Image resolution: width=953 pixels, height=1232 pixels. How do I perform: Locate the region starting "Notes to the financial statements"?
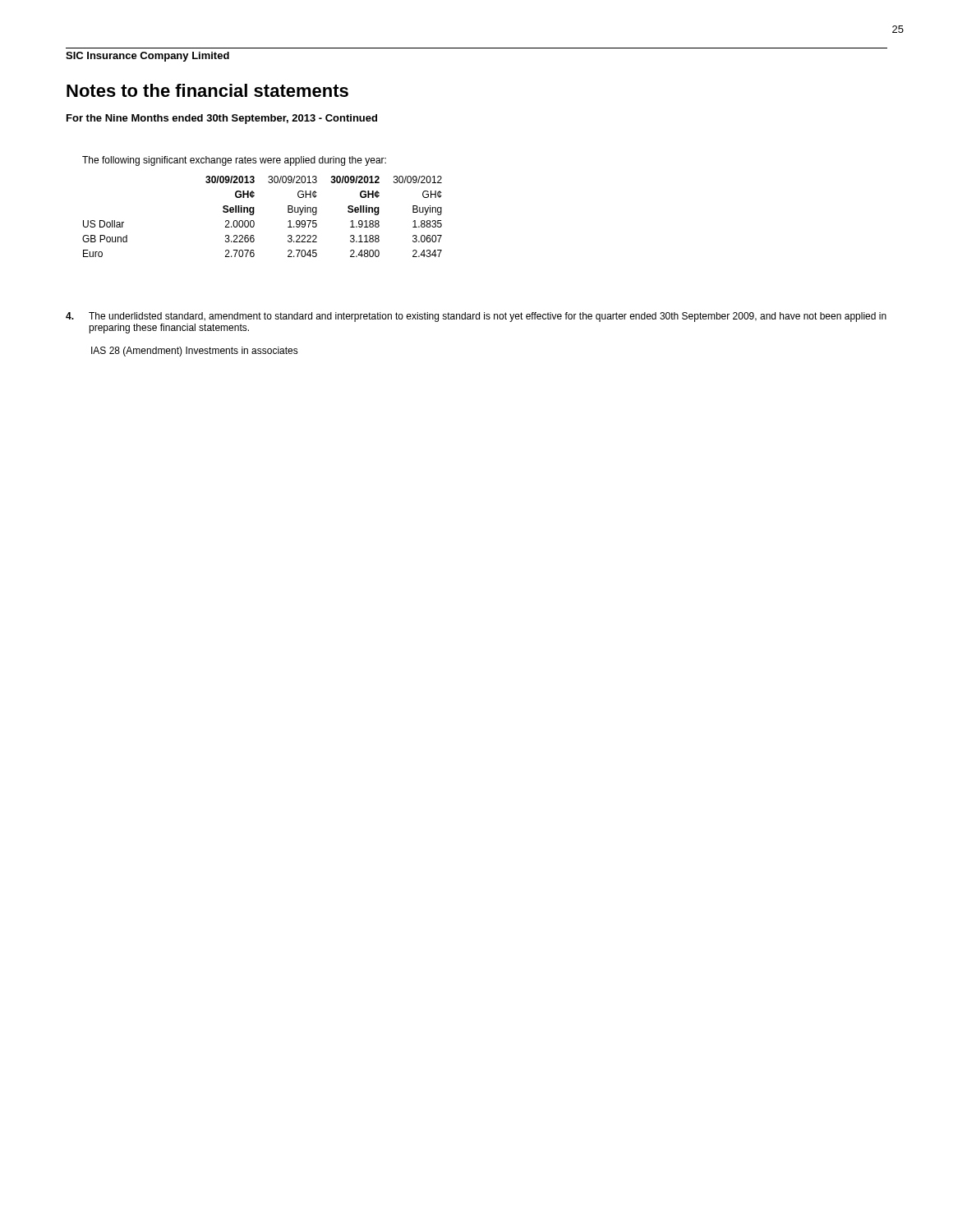(x=207, y=91)
